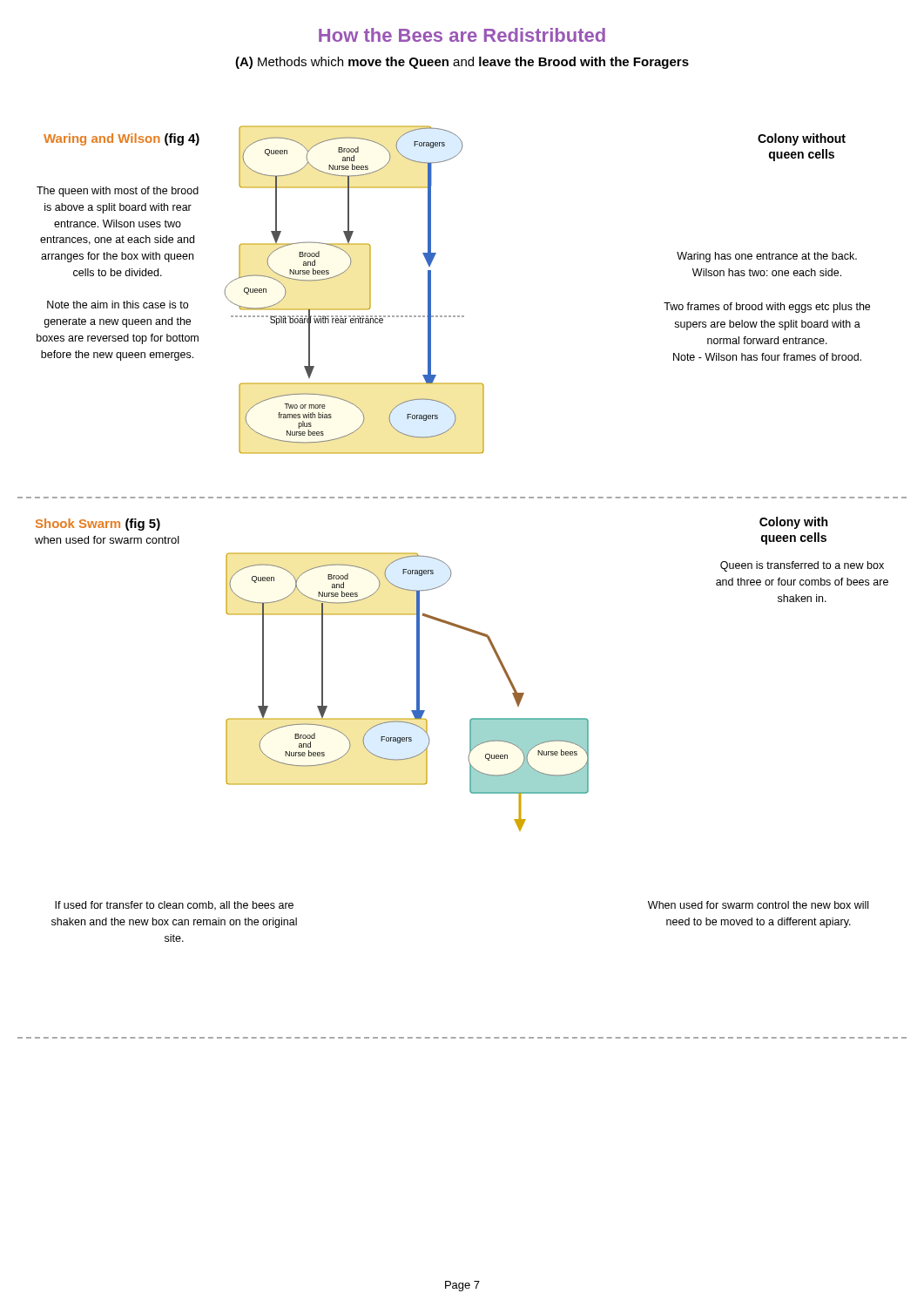Locate the block of text that opens with "When used for swarm control the new"
This screenshot has width=924, height=1307.
click(x=759, y=913)
